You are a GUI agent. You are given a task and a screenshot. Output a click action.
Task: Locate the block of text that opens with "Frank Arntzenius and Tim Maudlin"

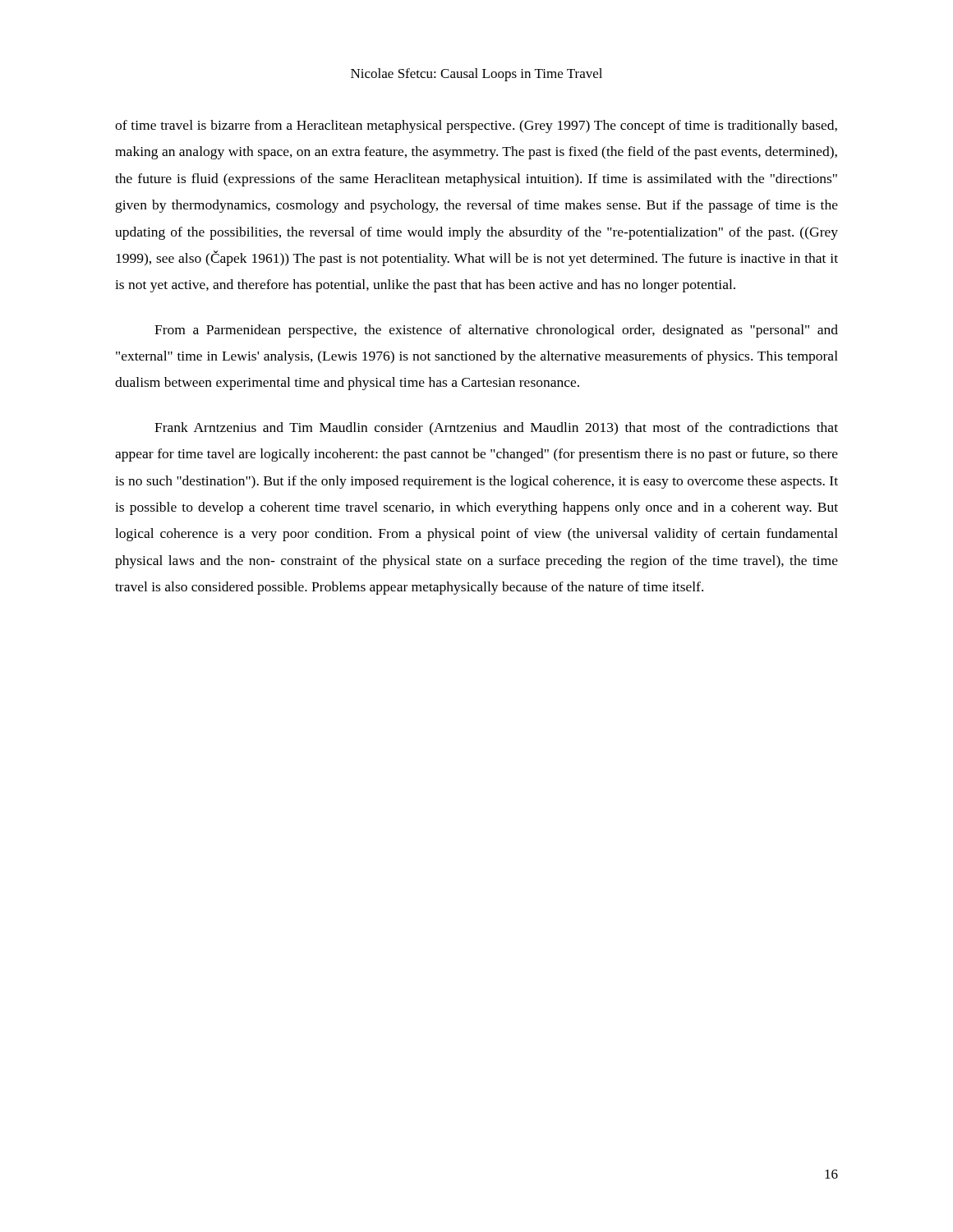click(x=476, y=507)
